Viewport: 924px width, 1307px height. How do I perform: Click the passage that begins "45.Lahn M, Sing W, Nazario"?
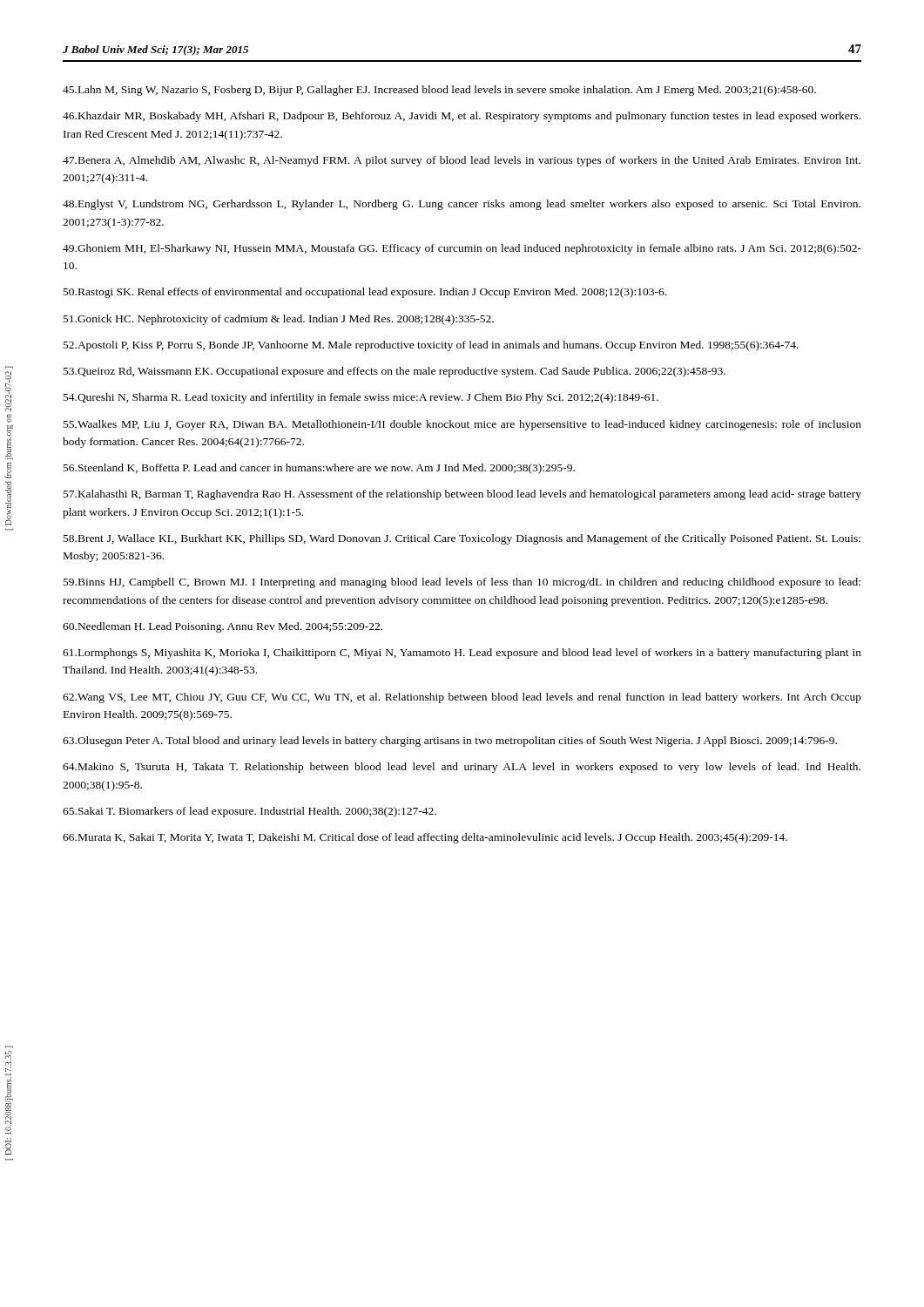click(440, 89)
